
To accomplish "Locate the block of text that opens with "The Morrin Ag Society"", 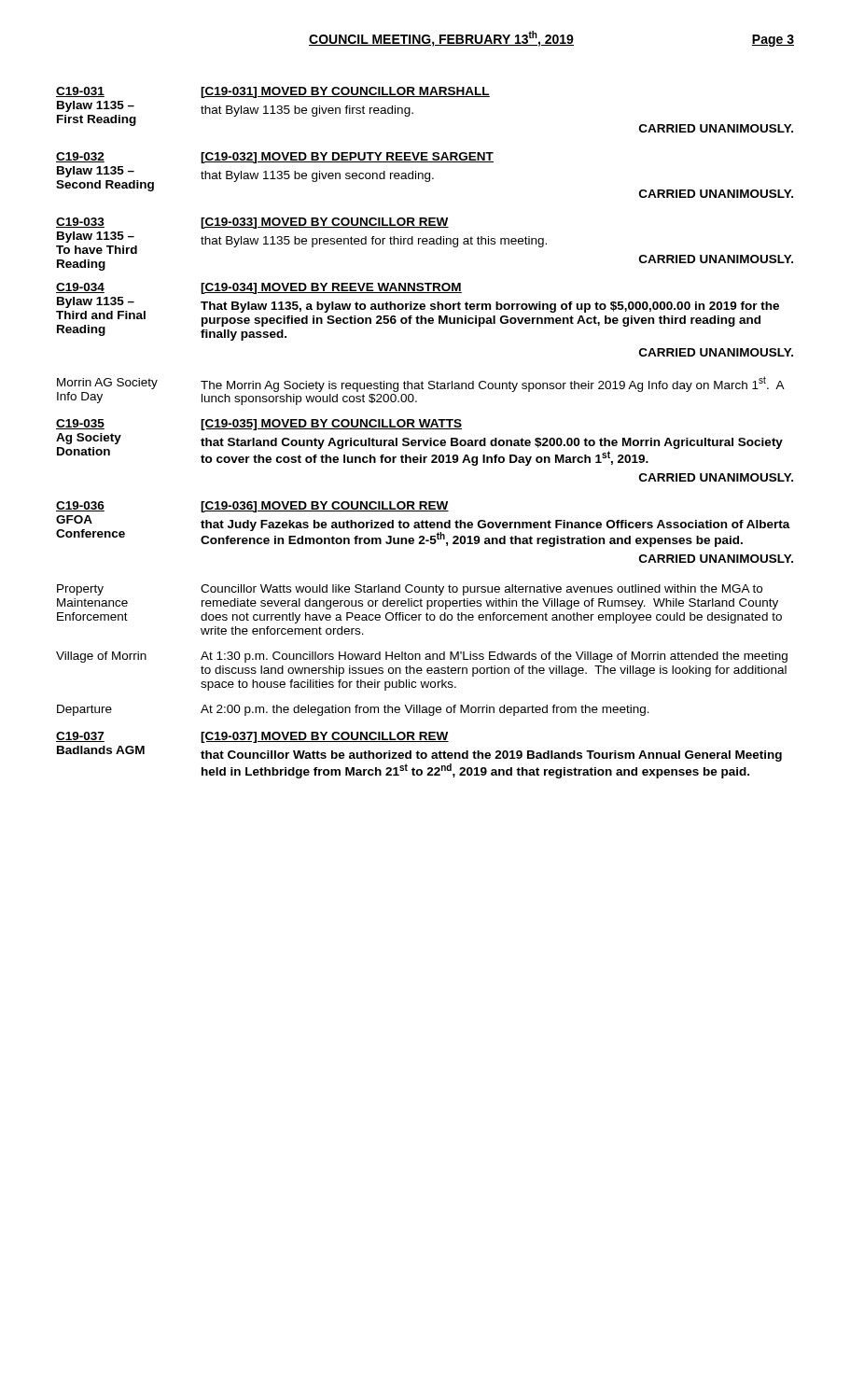I will pyautogui.click(x=492, y=390).
